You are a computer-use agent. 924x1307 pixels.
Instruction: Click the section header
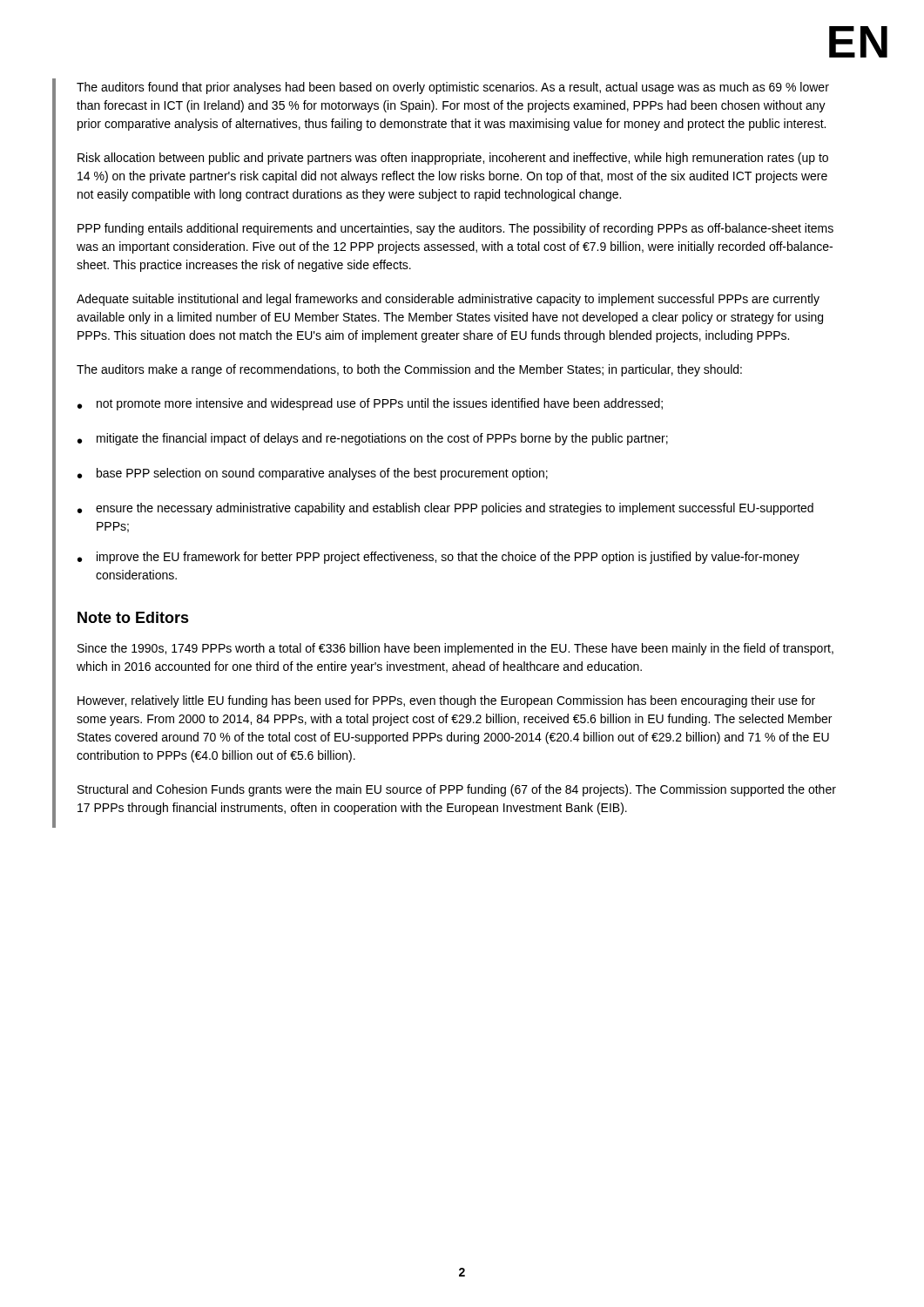[133, 618]
